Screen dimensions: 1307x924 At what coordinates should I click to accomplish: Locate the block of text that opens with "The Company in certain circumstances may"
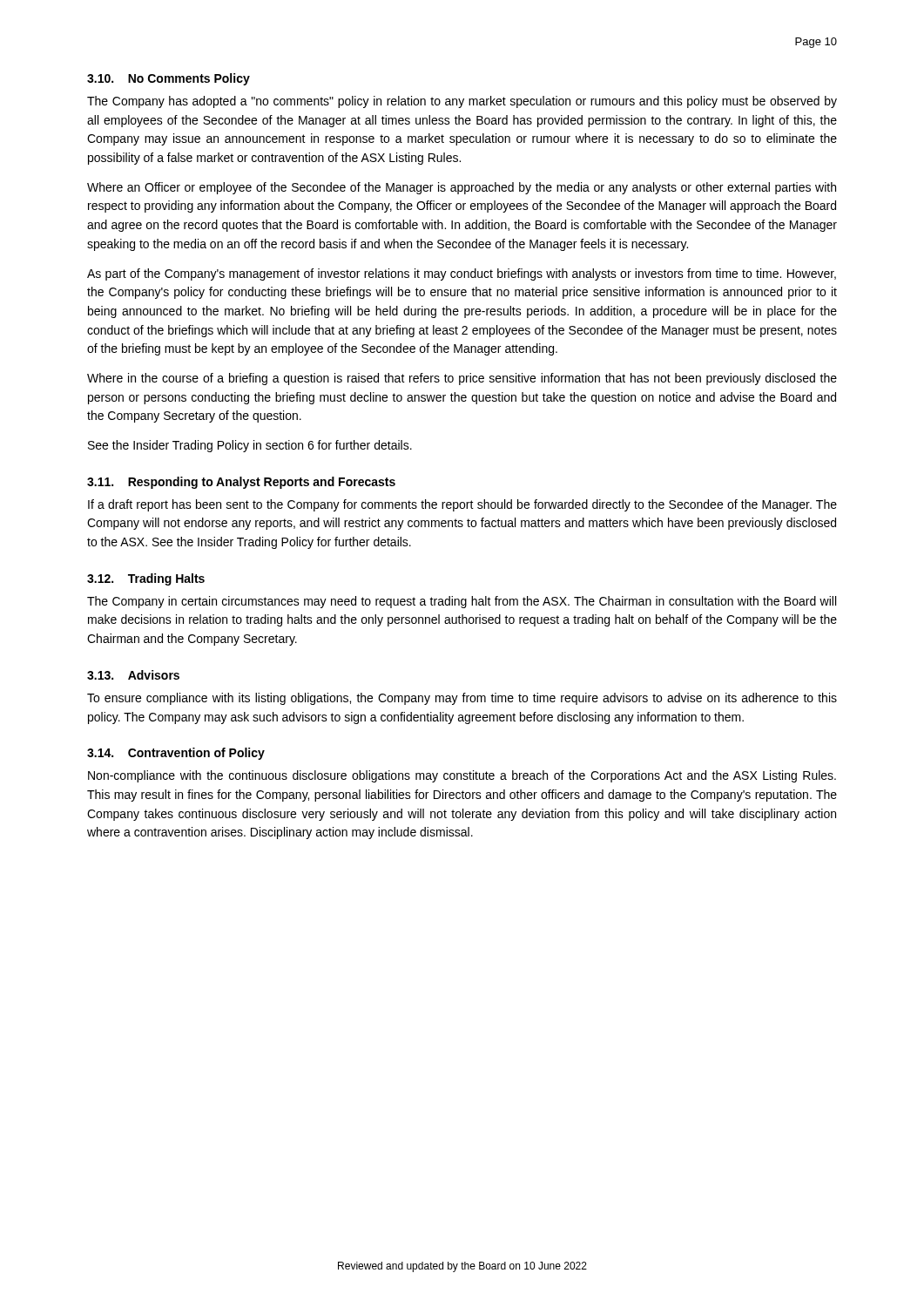click(462, 620)
